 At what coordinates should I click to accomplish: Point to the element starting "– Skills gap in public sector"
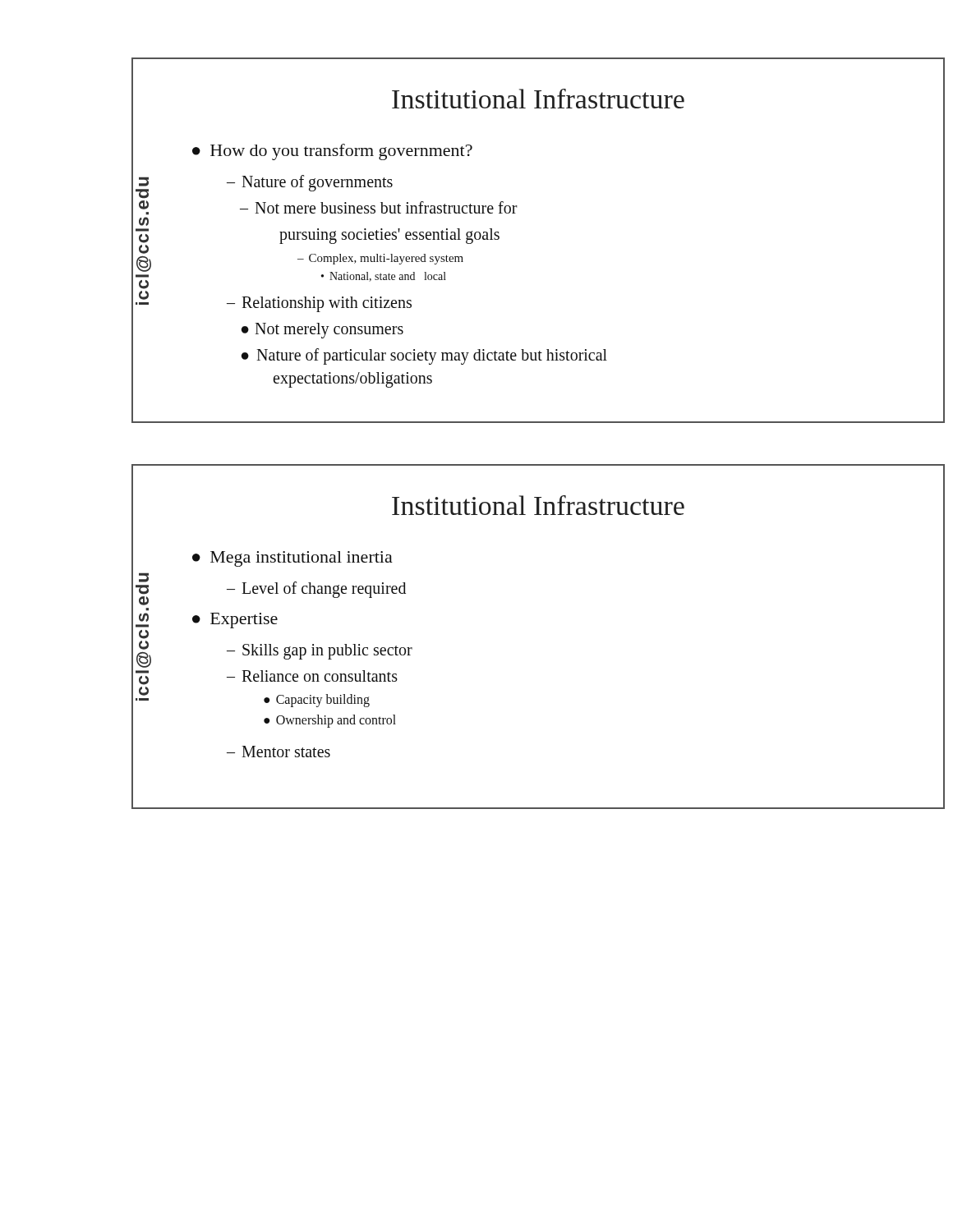coord(319,650)
